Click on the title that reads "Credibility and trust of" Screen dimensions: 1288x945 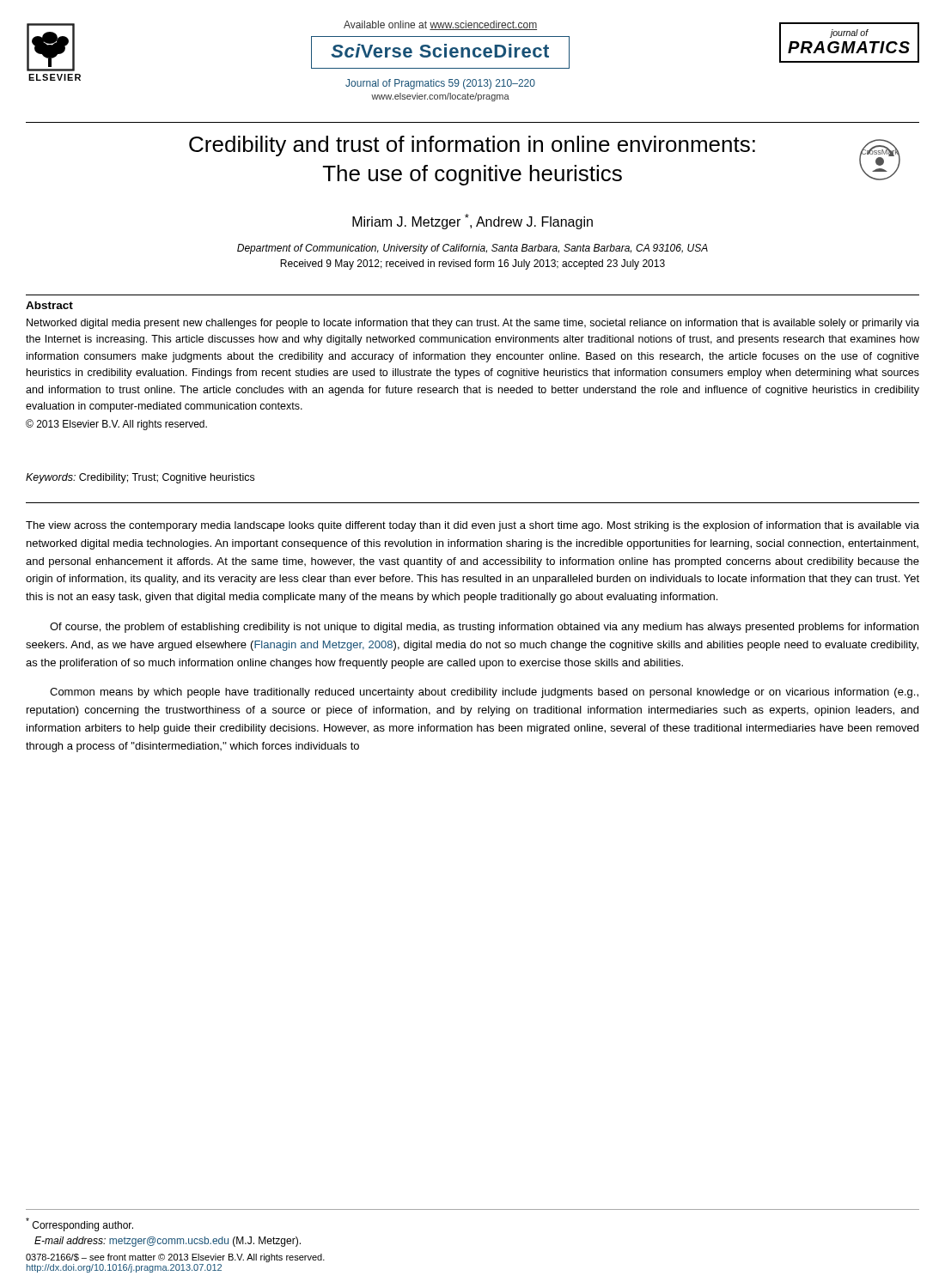544,160
